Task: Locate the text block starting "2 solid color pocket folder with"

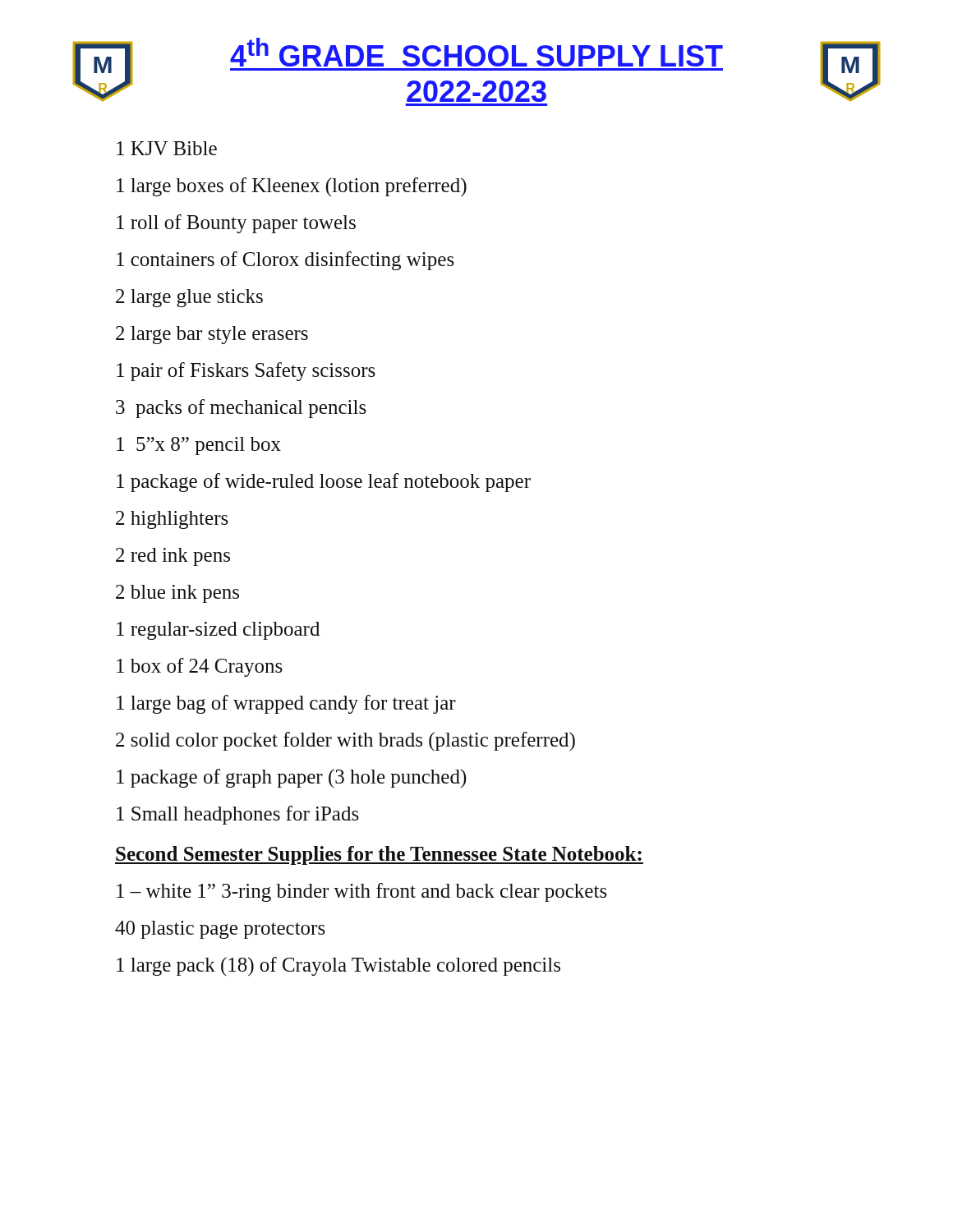Action: click(345, 740)
